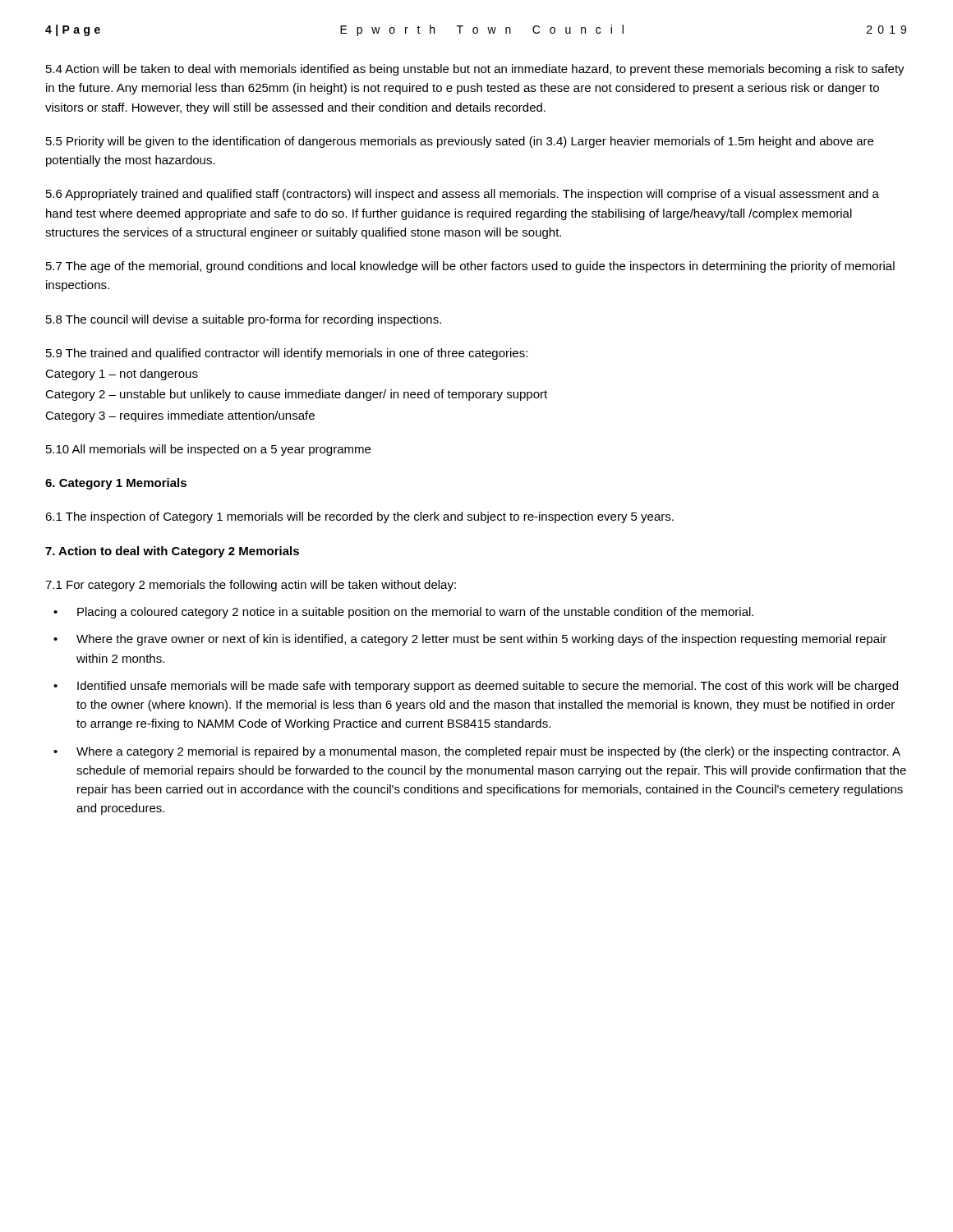Locate the block of text that opens with "4 Action will be taken to deal"
Viewport: 953px width, 1232px height.
476,88
